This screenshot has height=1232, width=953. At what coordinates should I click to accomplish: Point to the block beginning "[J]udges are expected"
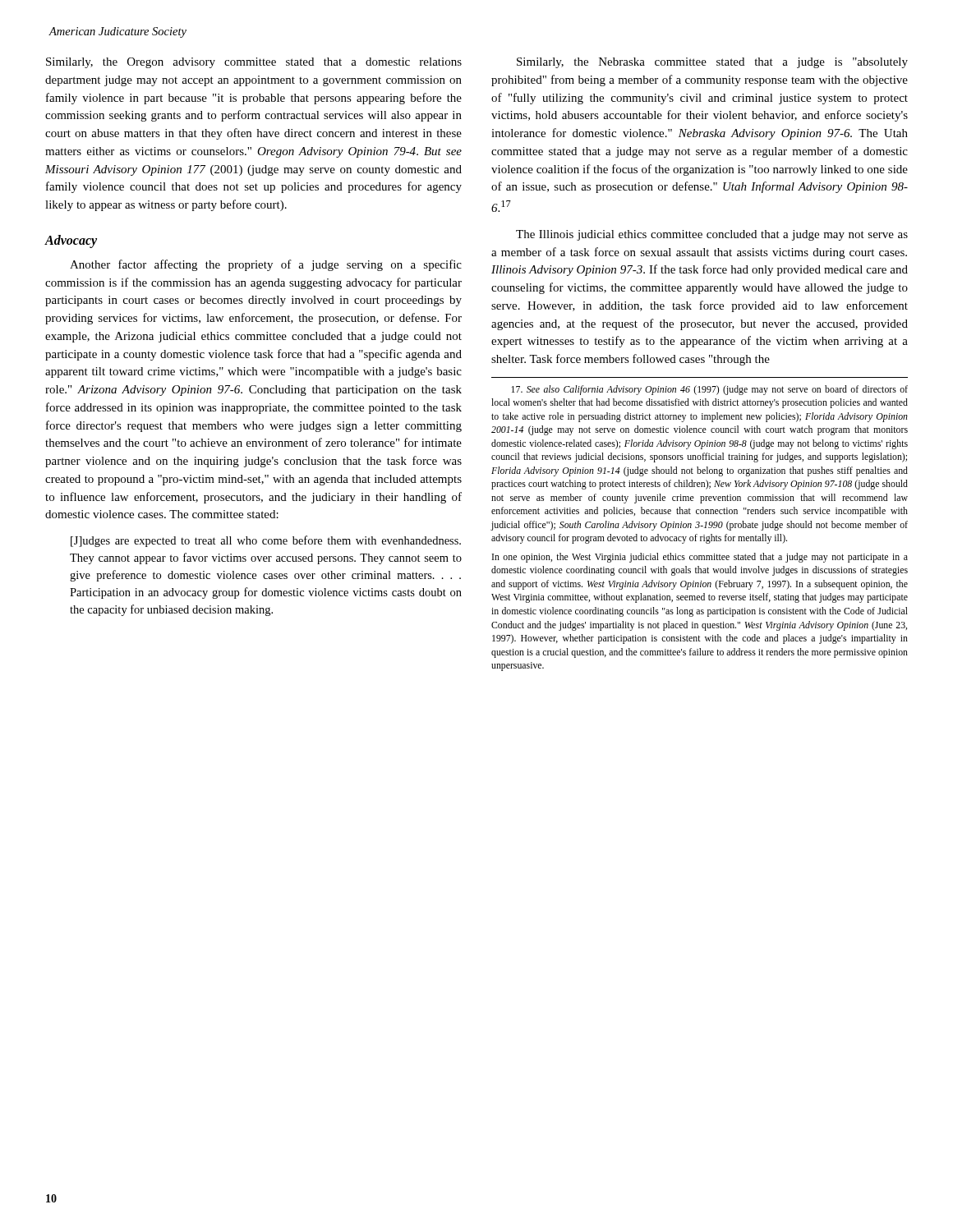266,576
